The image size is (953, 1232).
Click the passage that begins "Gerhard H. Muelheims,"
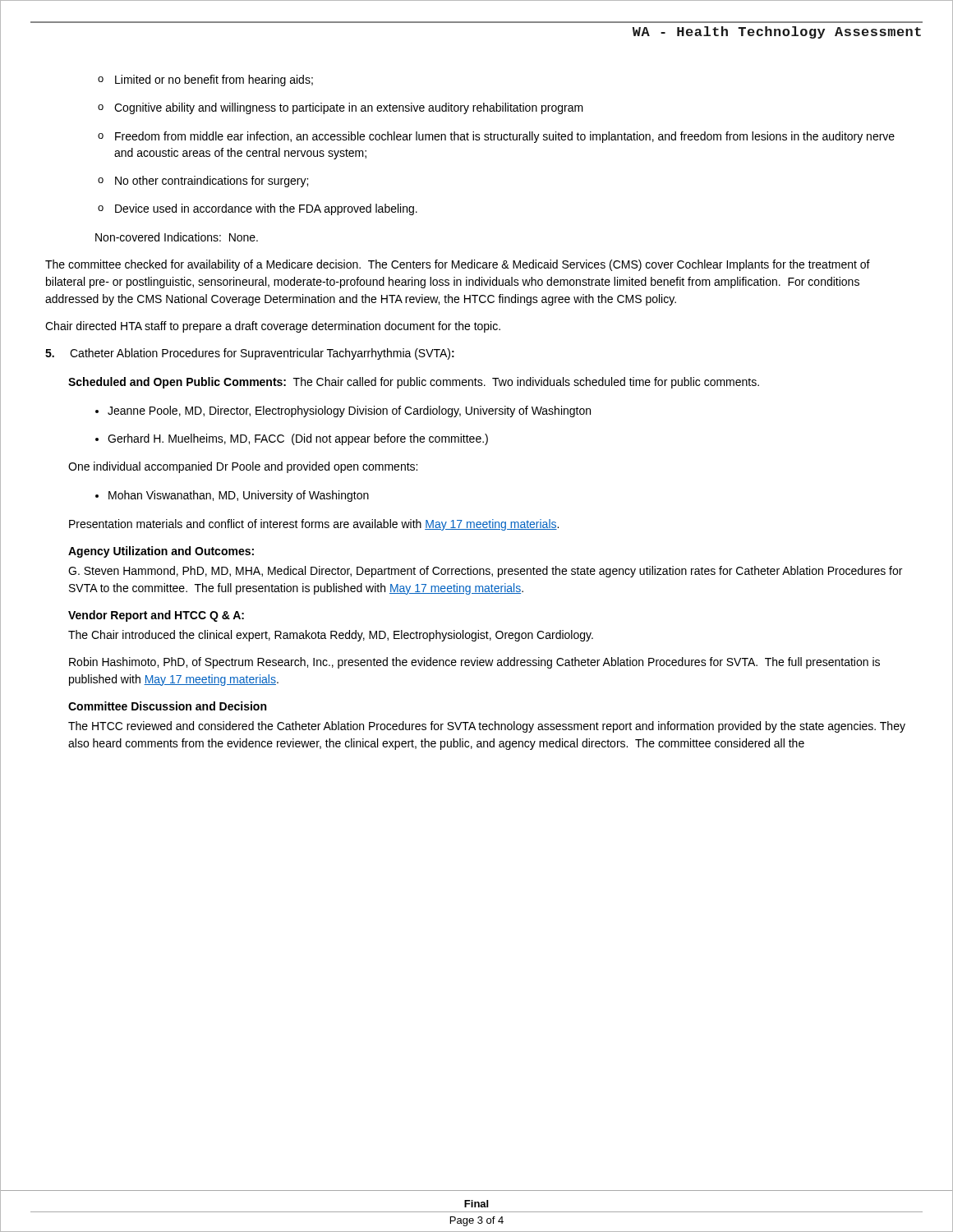tap(292, 439)
